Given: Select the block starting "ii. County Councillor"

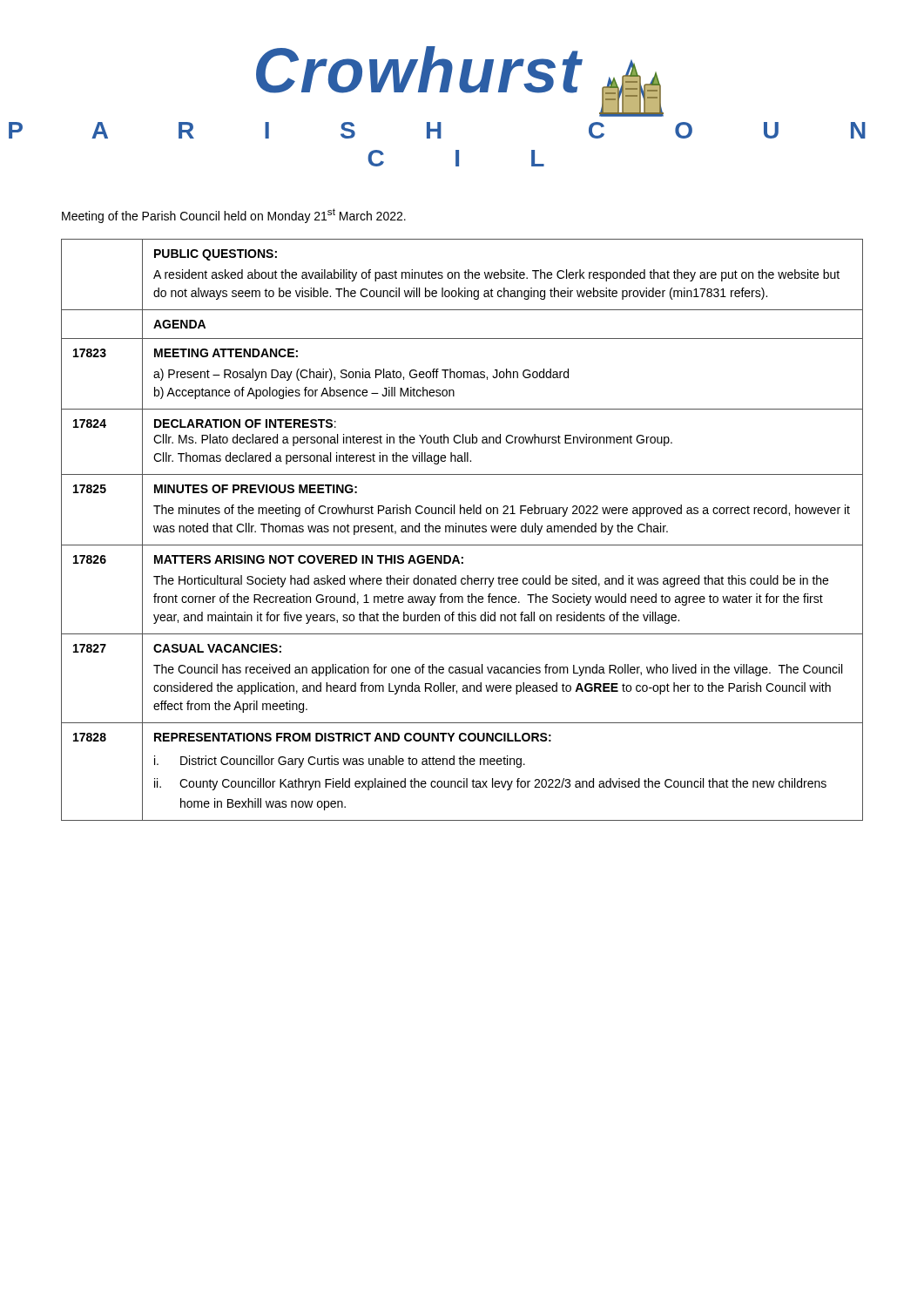Looking at the screenshot, I should (x=503, y=794).
